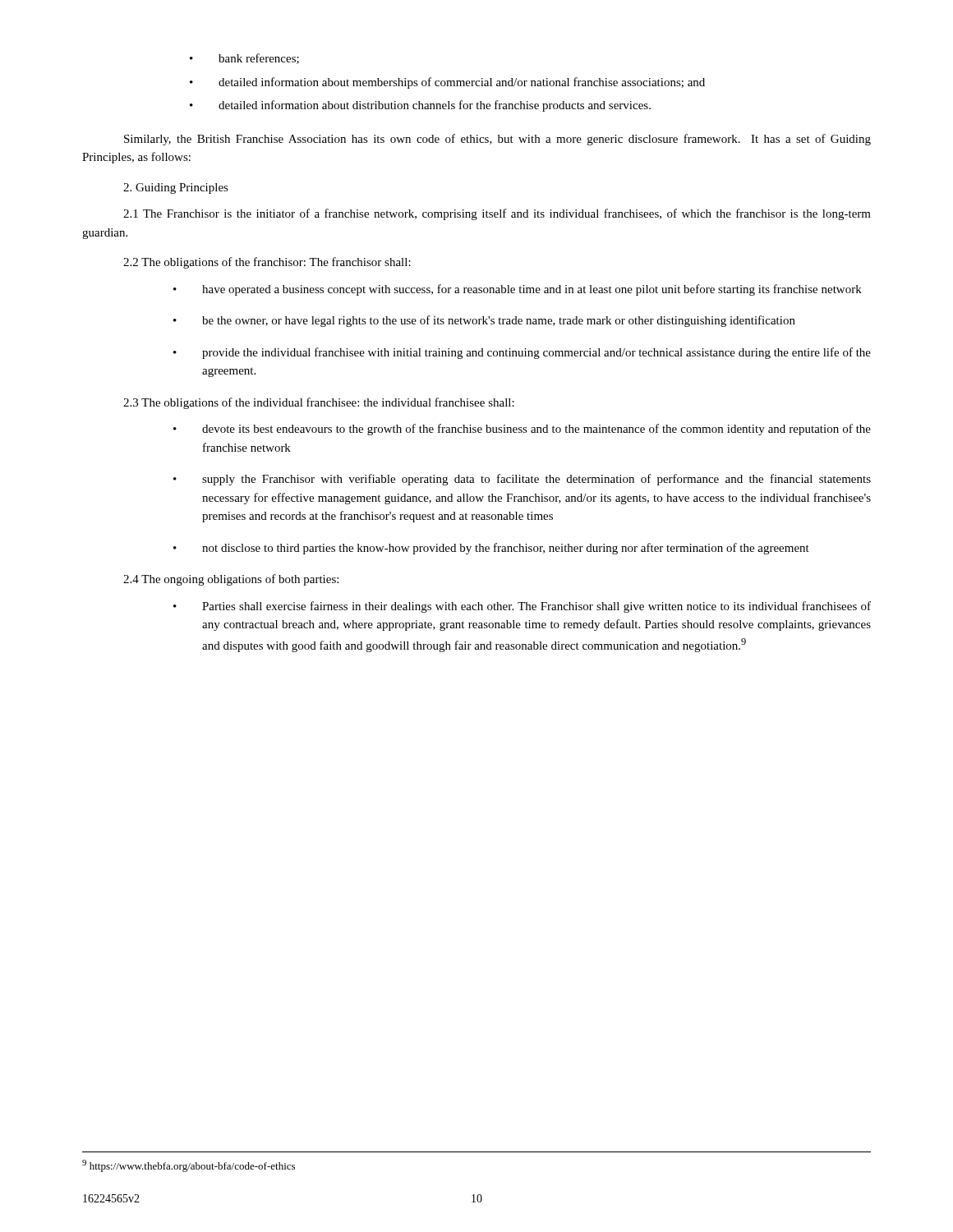Click the passage that begins "• provide the individual franchisee with"
953x1232 pixels.
(522, 361)
